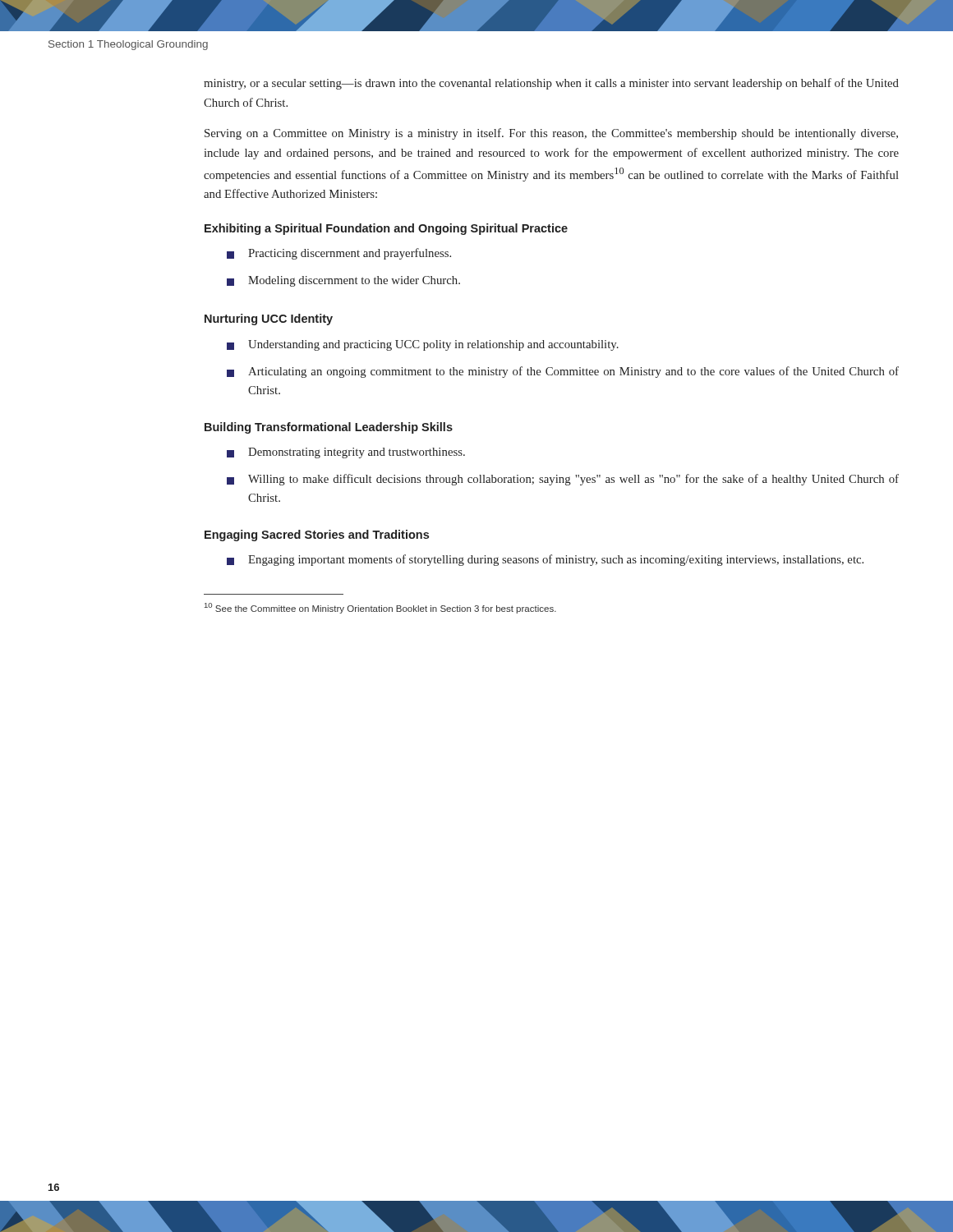Locate the element starting "Engaging Sacred Stories and Traditions"
The width and height of the screenshot is (953, 1232).
tap(317, 535)
